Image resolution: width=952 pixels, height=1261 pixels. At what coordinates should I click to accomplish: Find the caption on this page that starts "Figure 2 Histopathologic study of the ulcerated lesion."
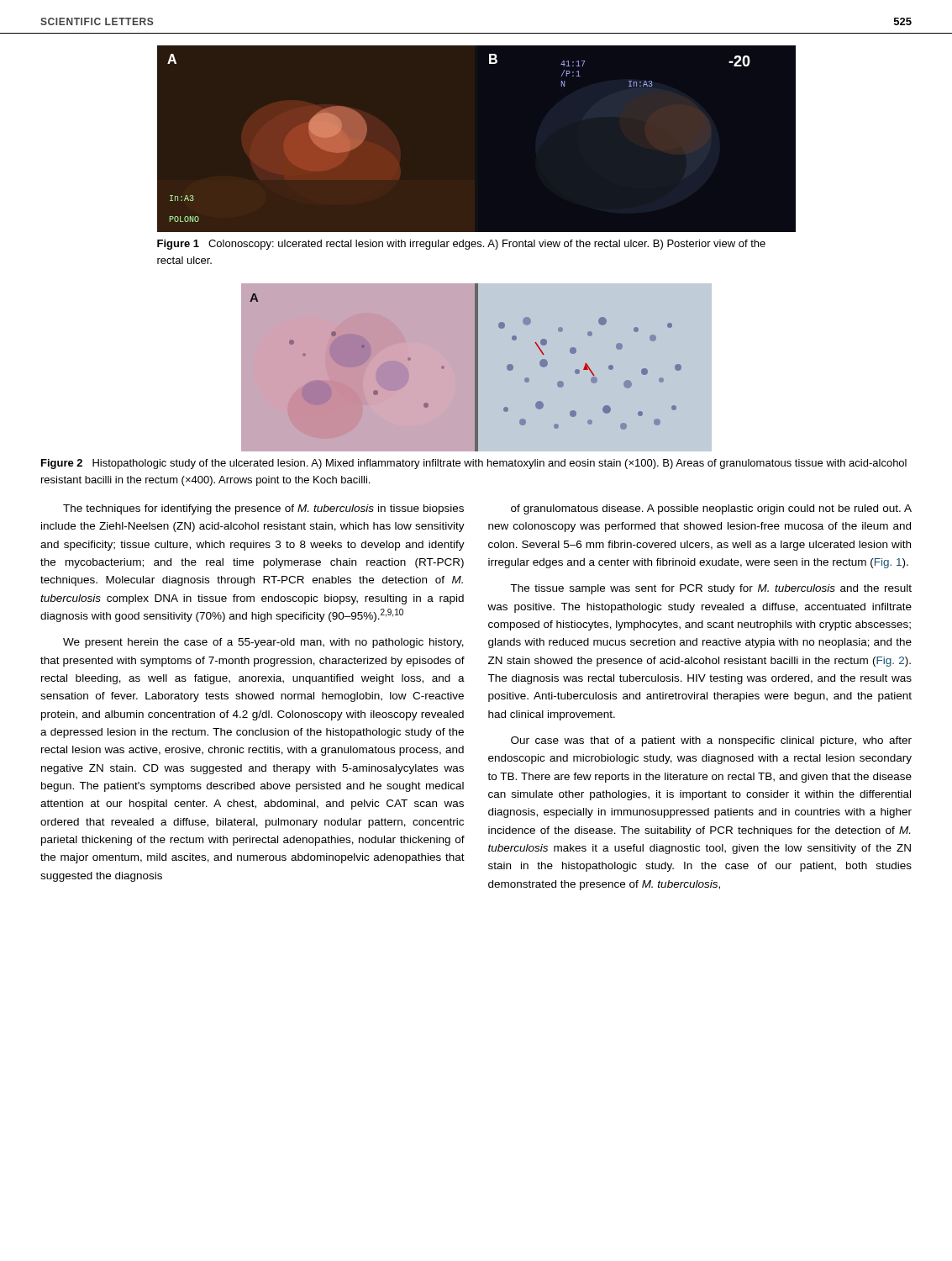coord(474,471)
